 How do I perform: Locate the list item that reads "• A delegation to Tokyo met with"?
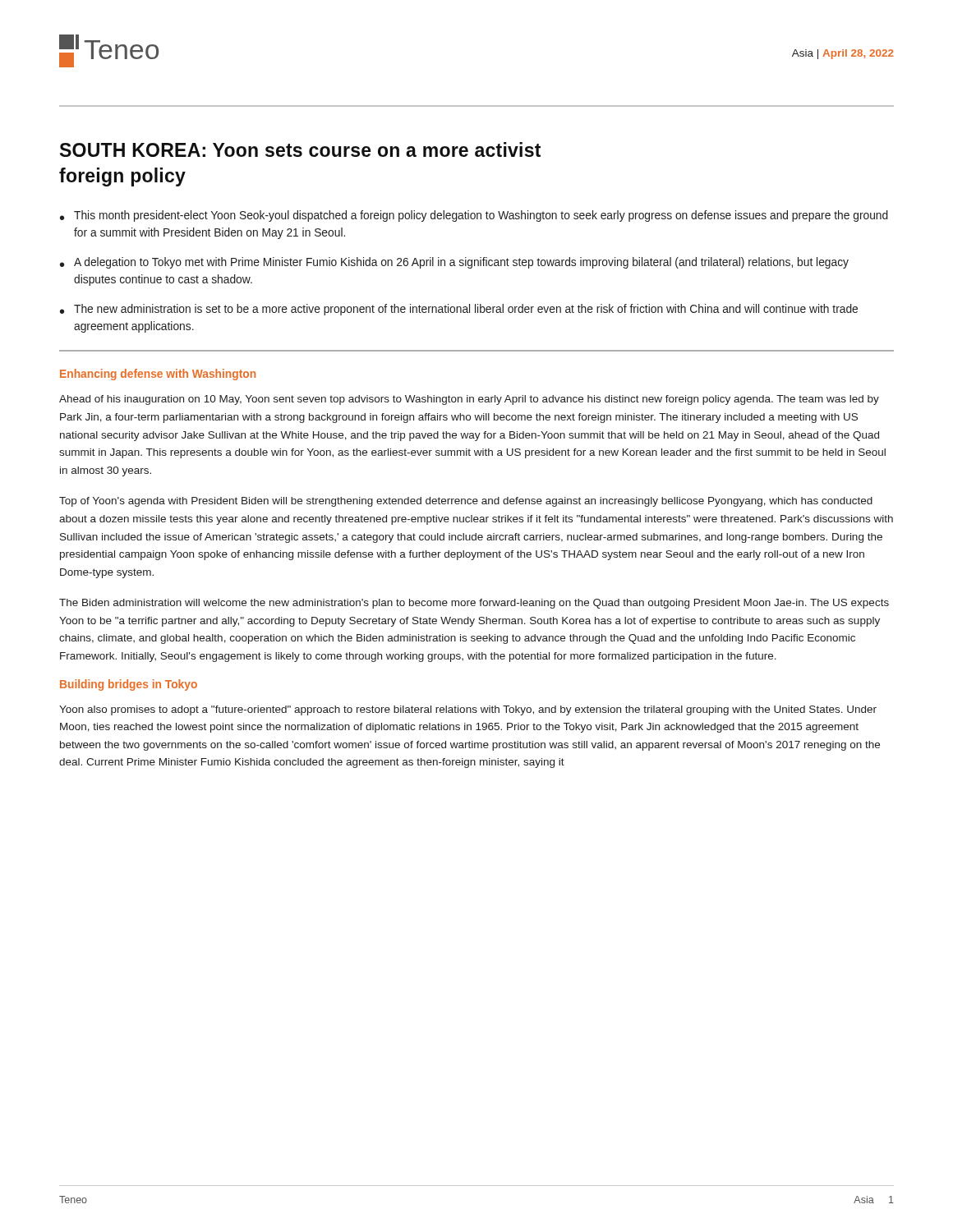(476, 271)
